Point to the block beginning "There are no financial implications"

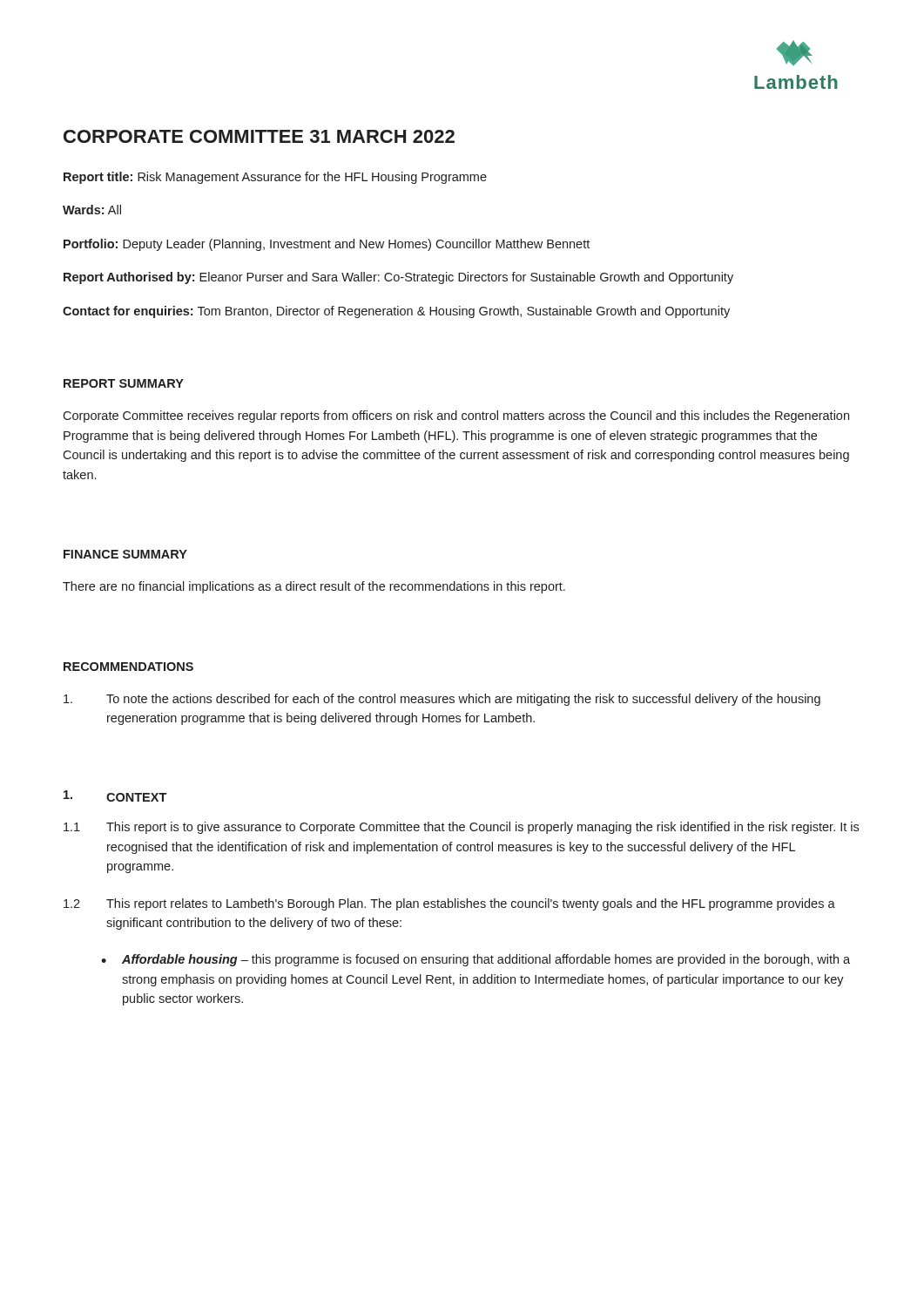[314, 587]
